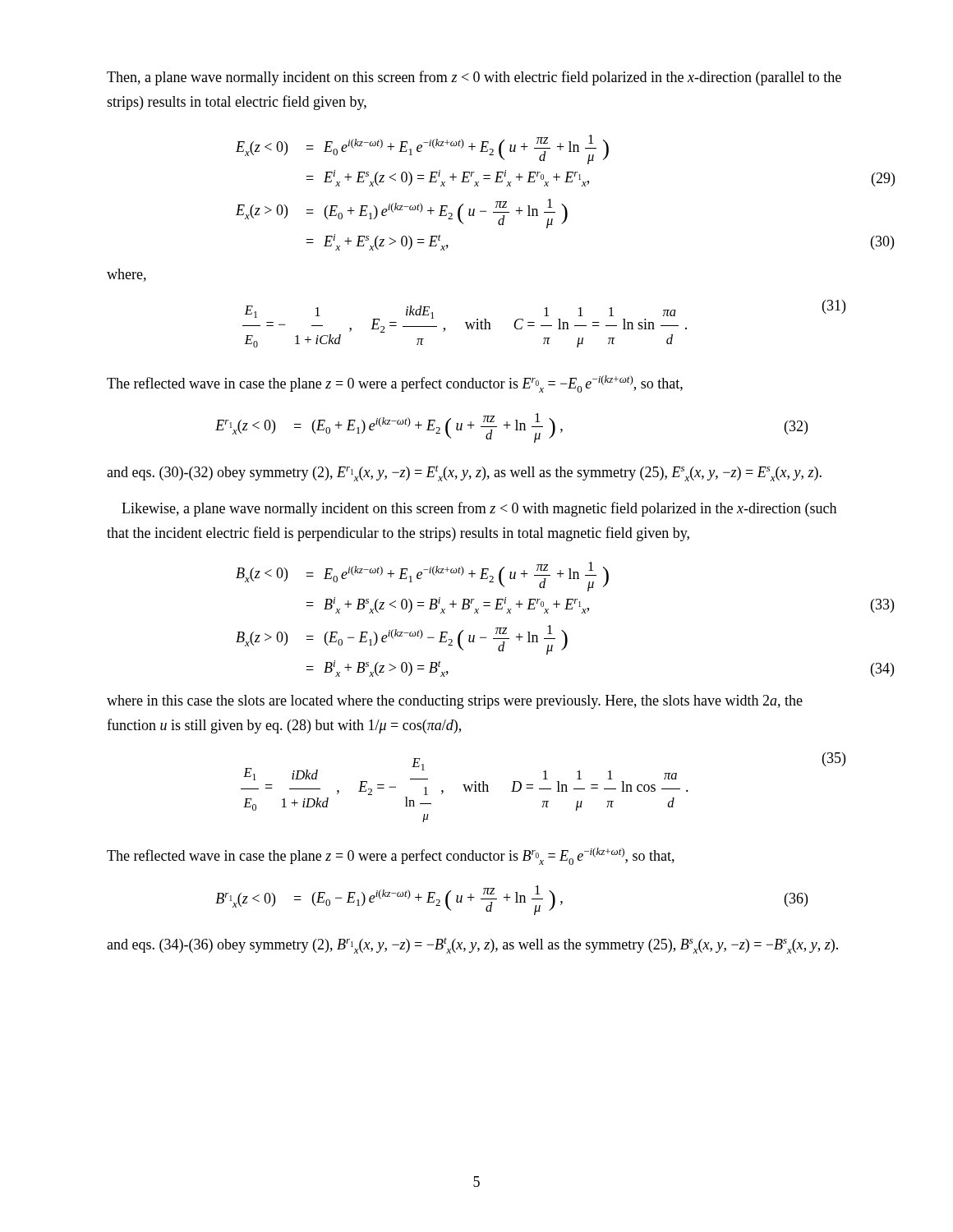Select the element starting "Er1x(z < 0) ="

(x=476, y=426)
